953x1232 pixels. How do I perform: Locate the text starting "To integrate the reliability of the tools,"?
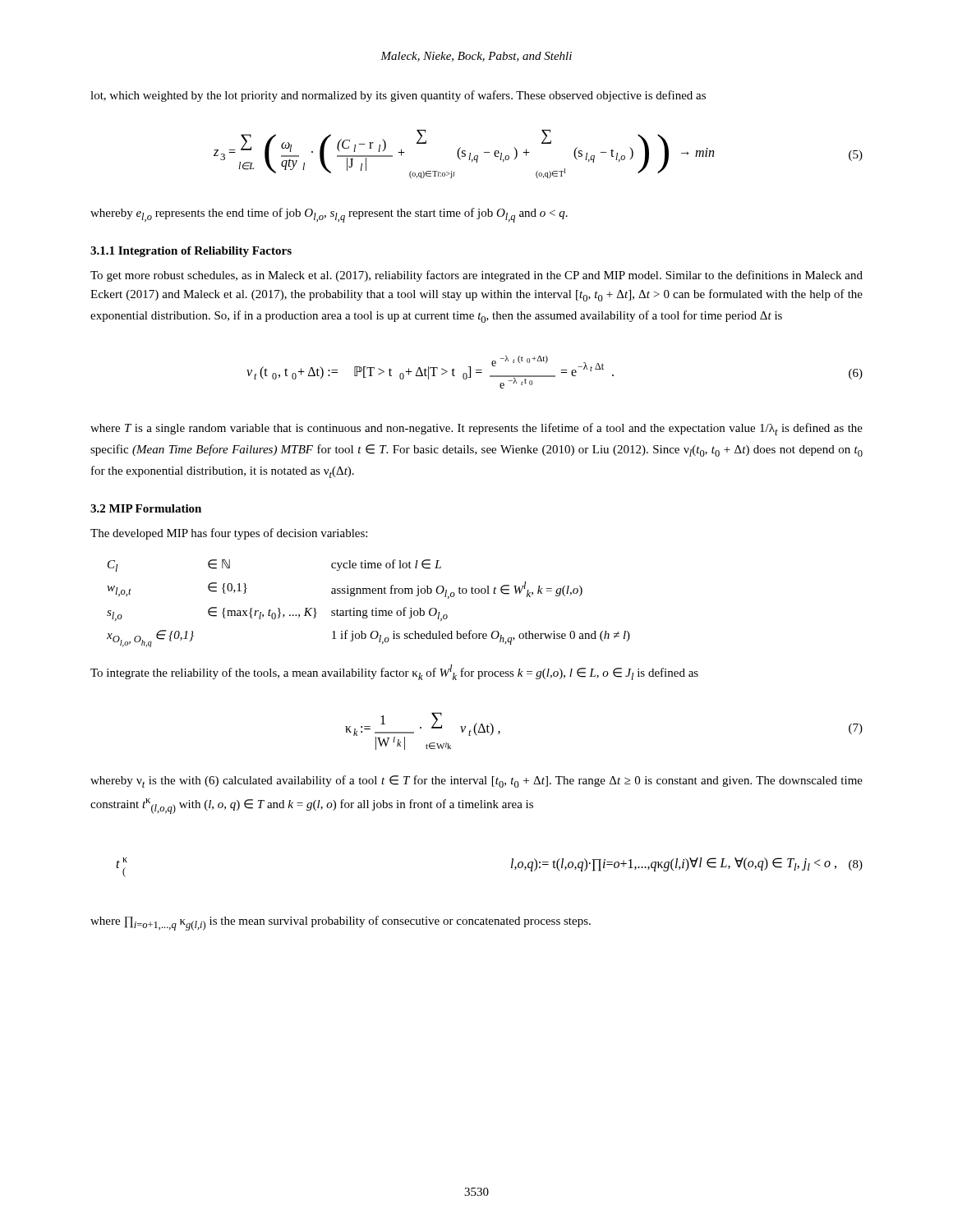394,672
